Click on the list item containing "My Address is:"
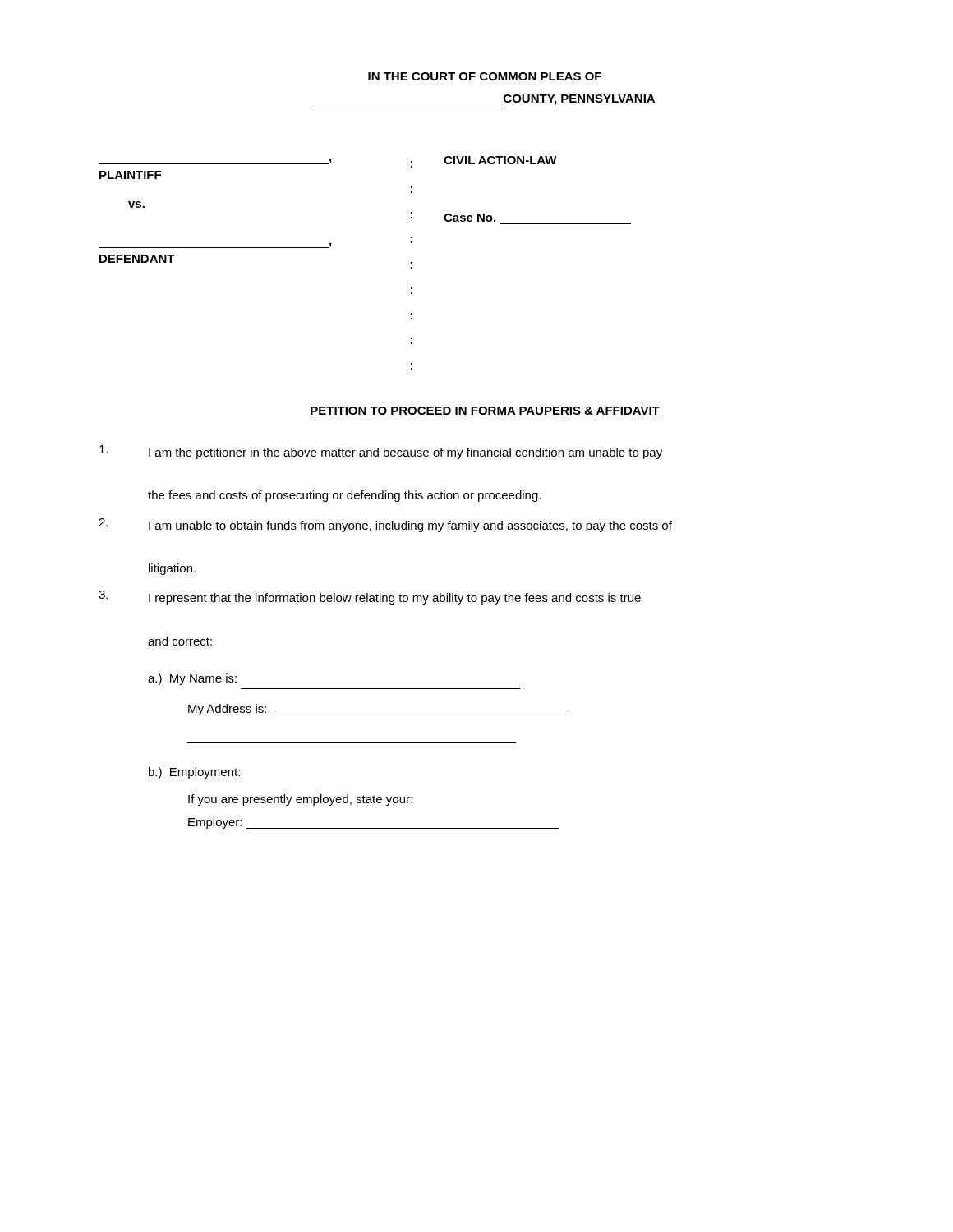This screenshot has height=1232, width=953. (377, 708)
